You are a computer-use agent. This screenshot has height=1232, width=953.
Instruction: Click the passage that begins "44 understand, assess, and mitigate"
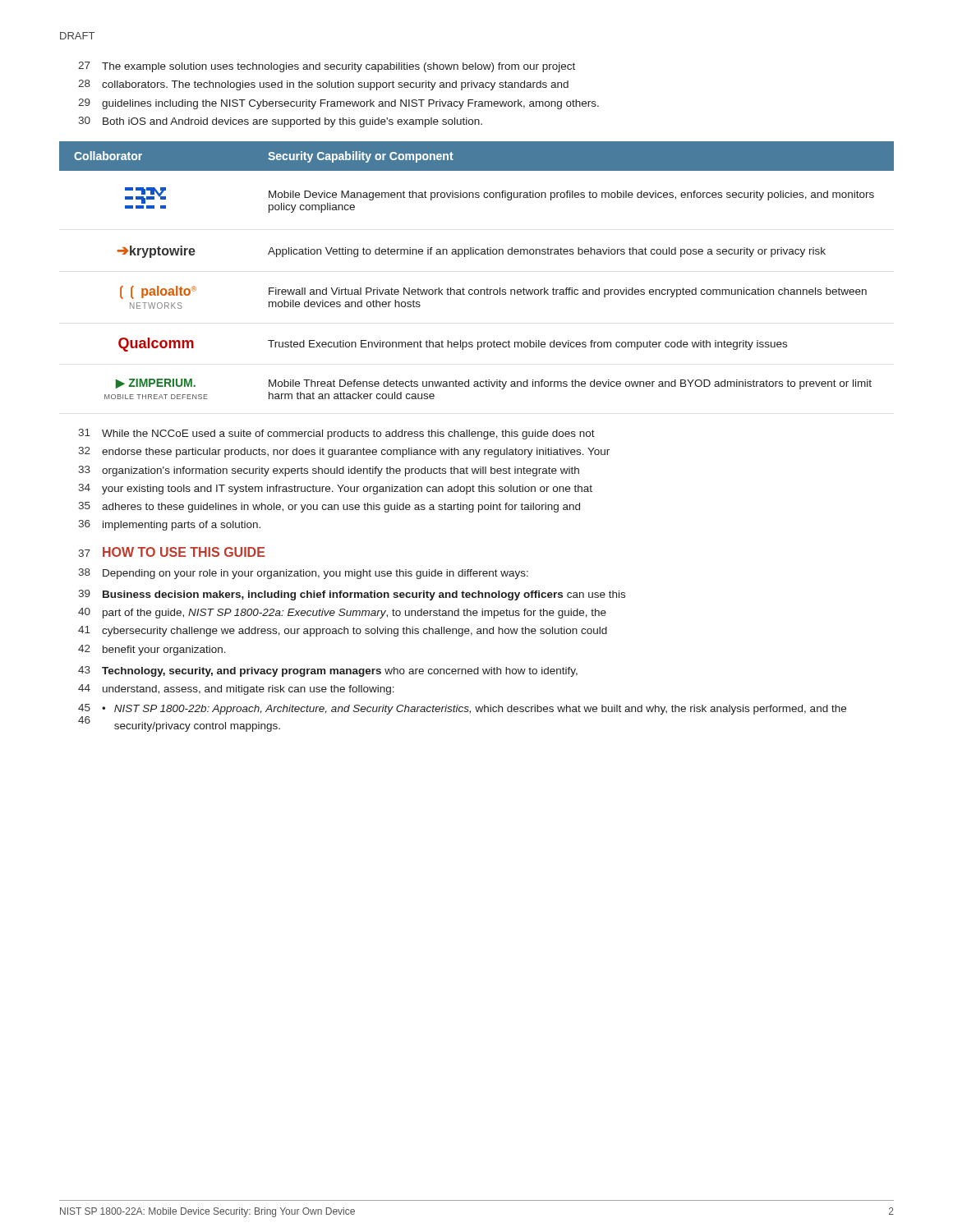click(236, 690)
